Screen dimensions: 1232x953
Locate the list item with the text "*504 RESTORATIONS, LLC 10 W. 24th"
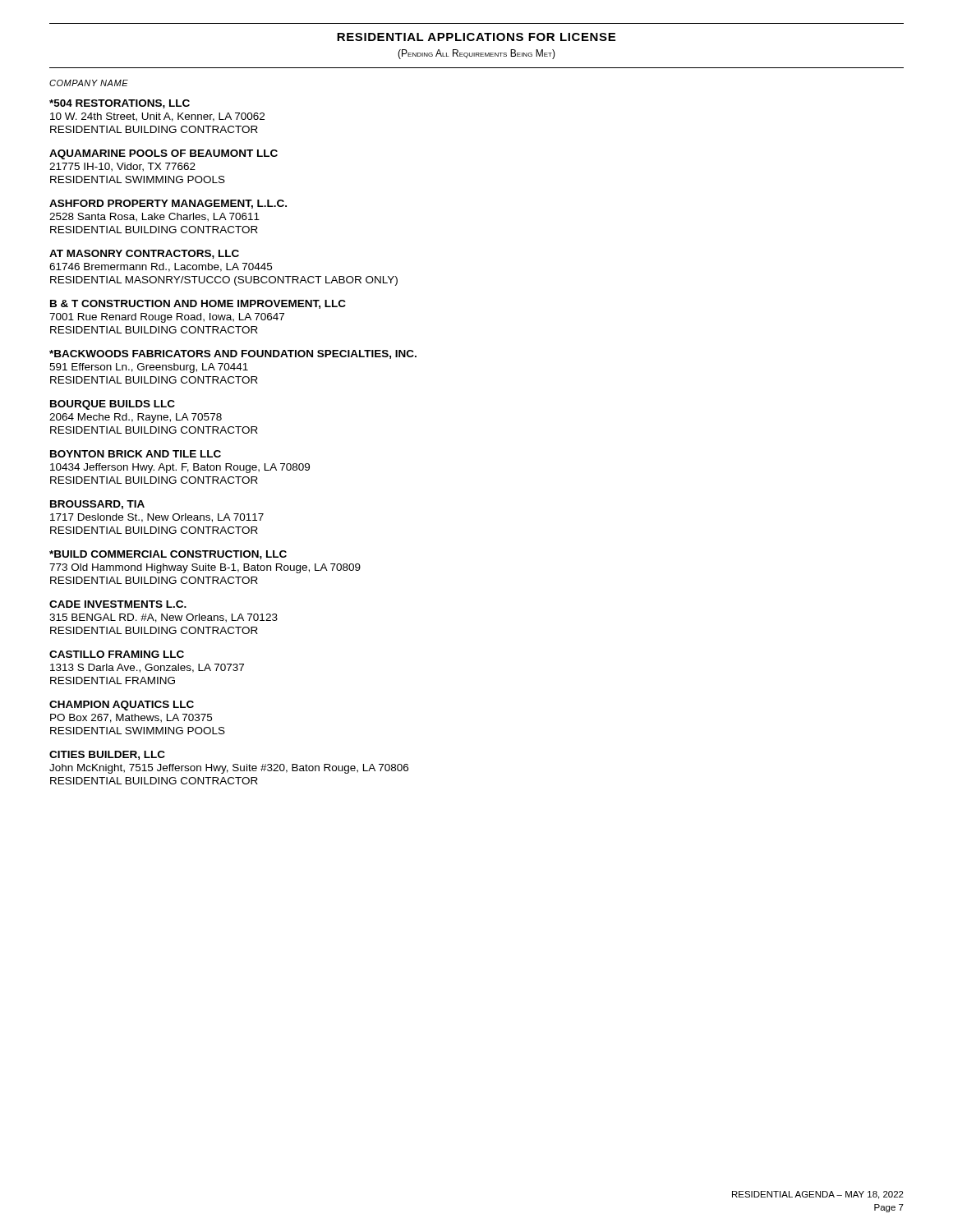click(120, 104)
